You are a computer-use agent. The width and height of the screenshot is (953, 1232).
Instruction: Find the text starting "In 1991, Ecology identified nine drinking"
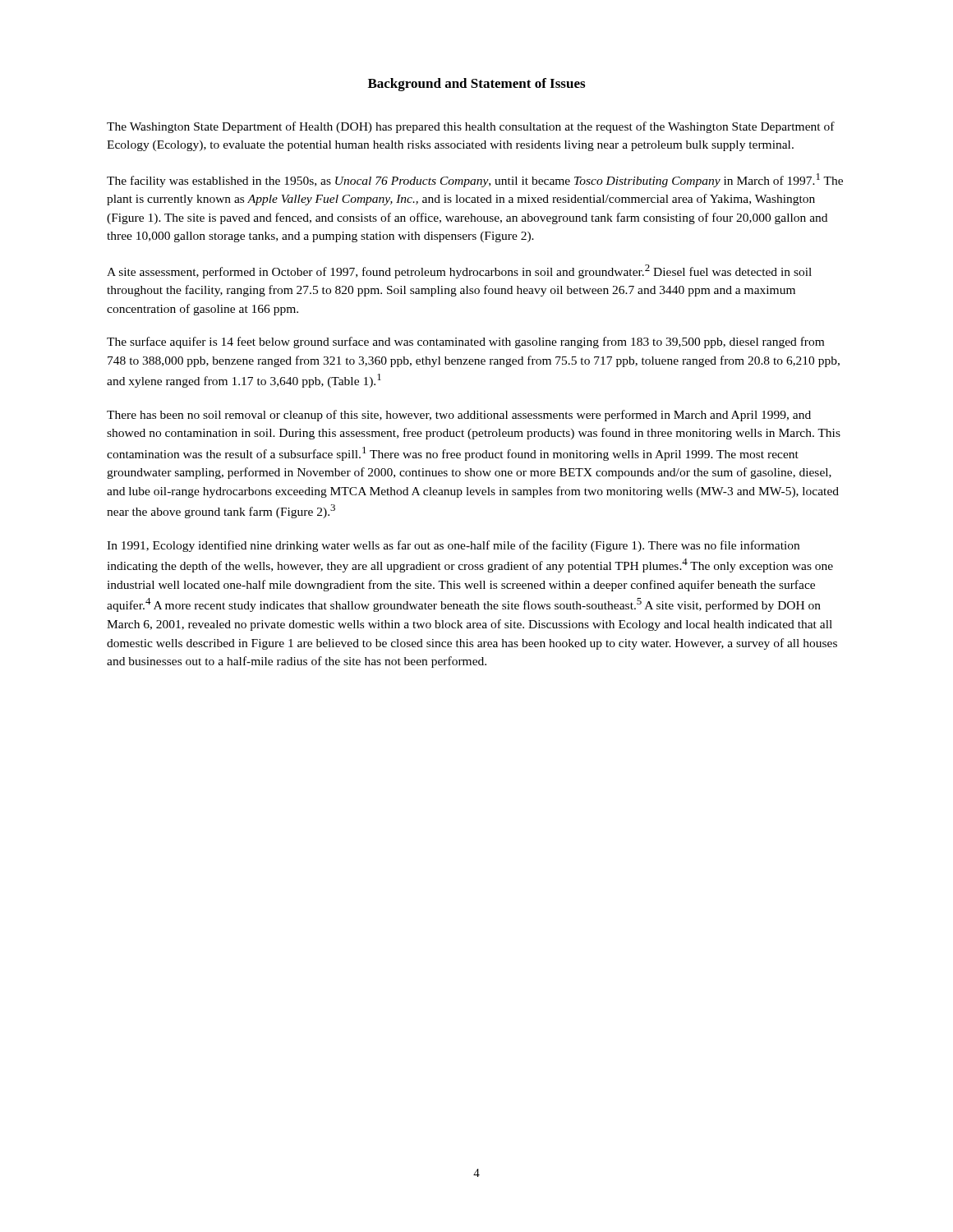472,603
